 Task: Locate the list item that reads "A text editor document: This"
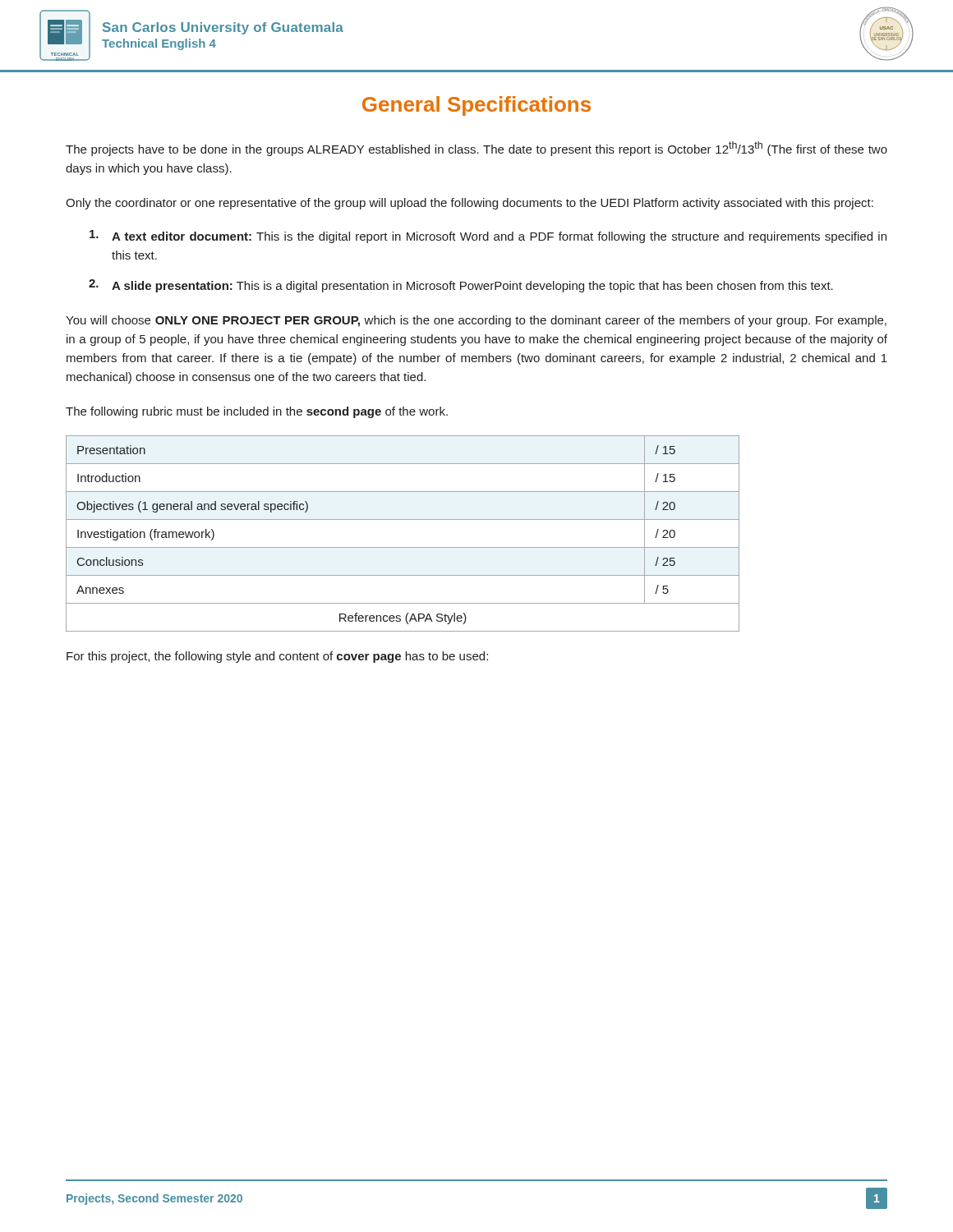488,246
